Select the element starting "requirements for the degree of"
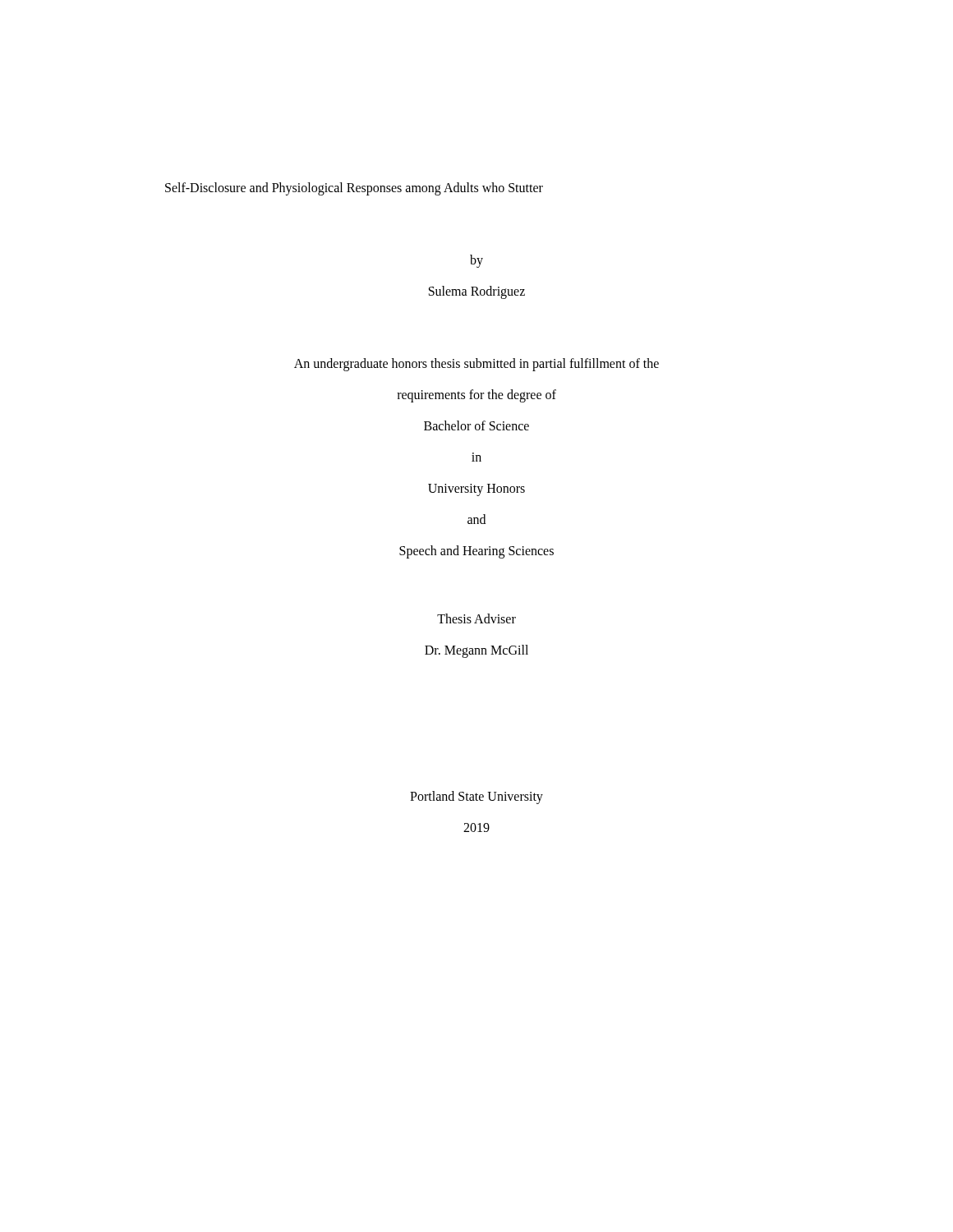953x1232 pixels. (476, 395)
